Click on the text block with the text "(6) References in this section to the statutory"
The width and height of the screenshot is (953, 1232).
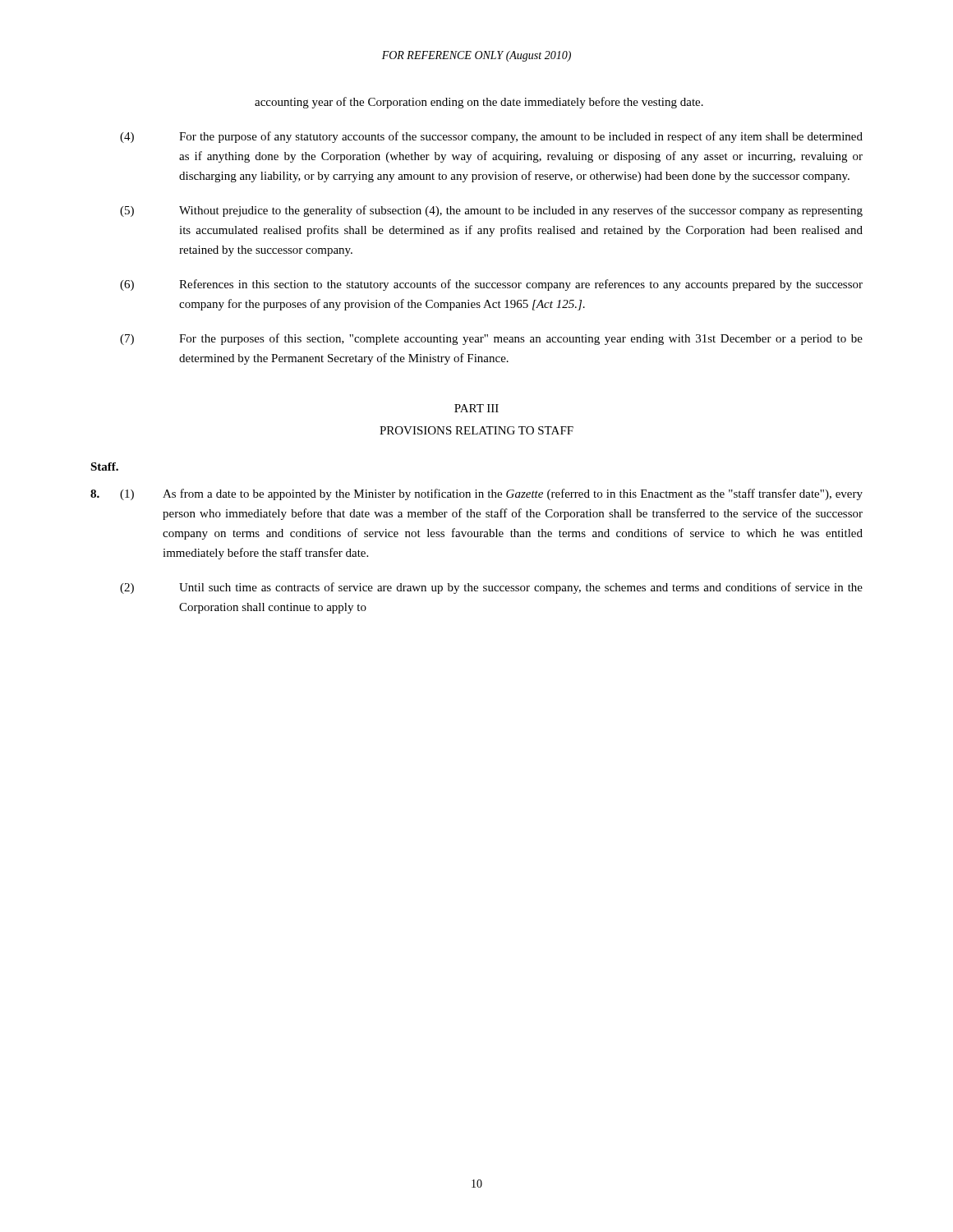[x=476, y=294]
